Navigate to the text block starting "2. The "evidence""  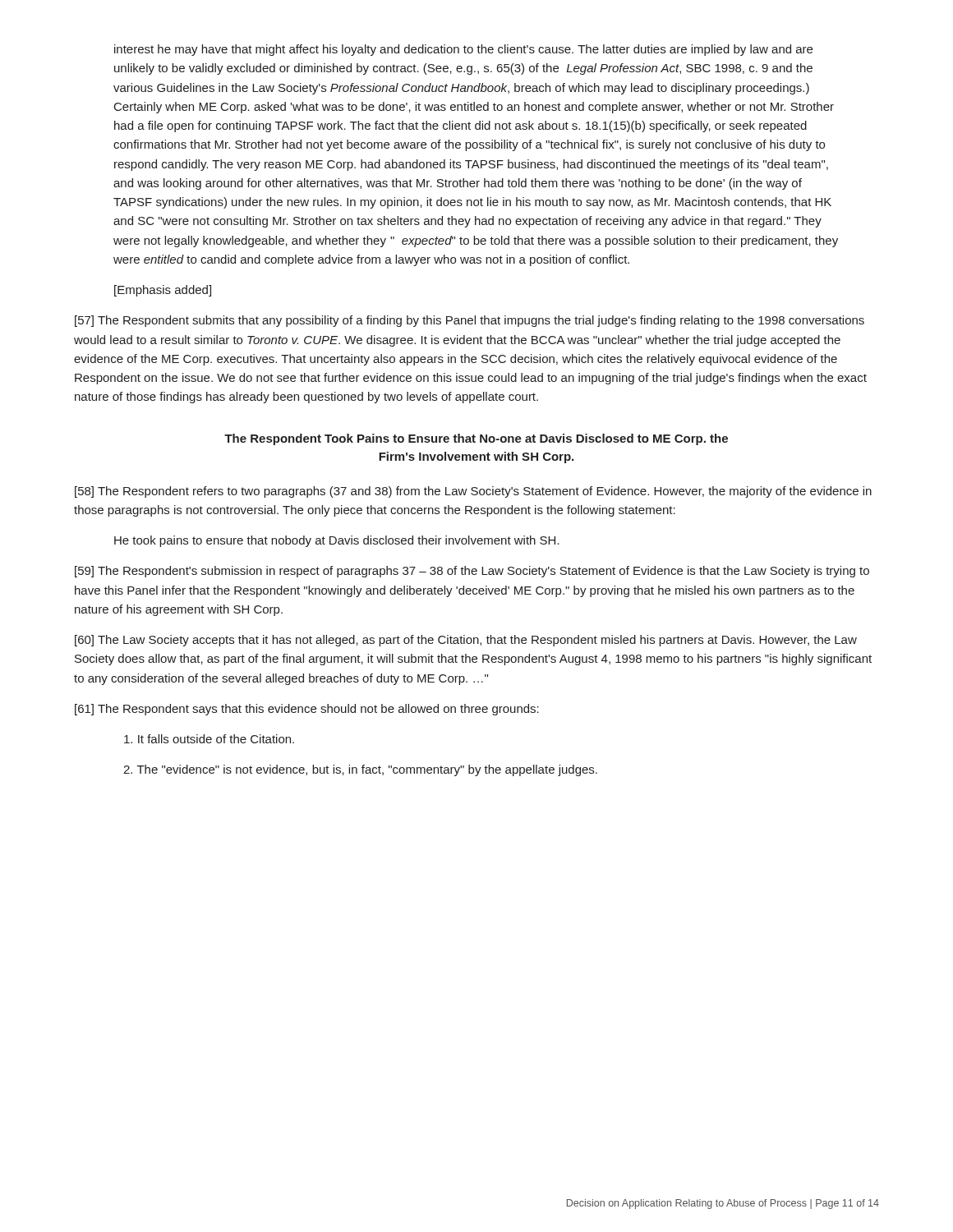(x=501, y=769)
